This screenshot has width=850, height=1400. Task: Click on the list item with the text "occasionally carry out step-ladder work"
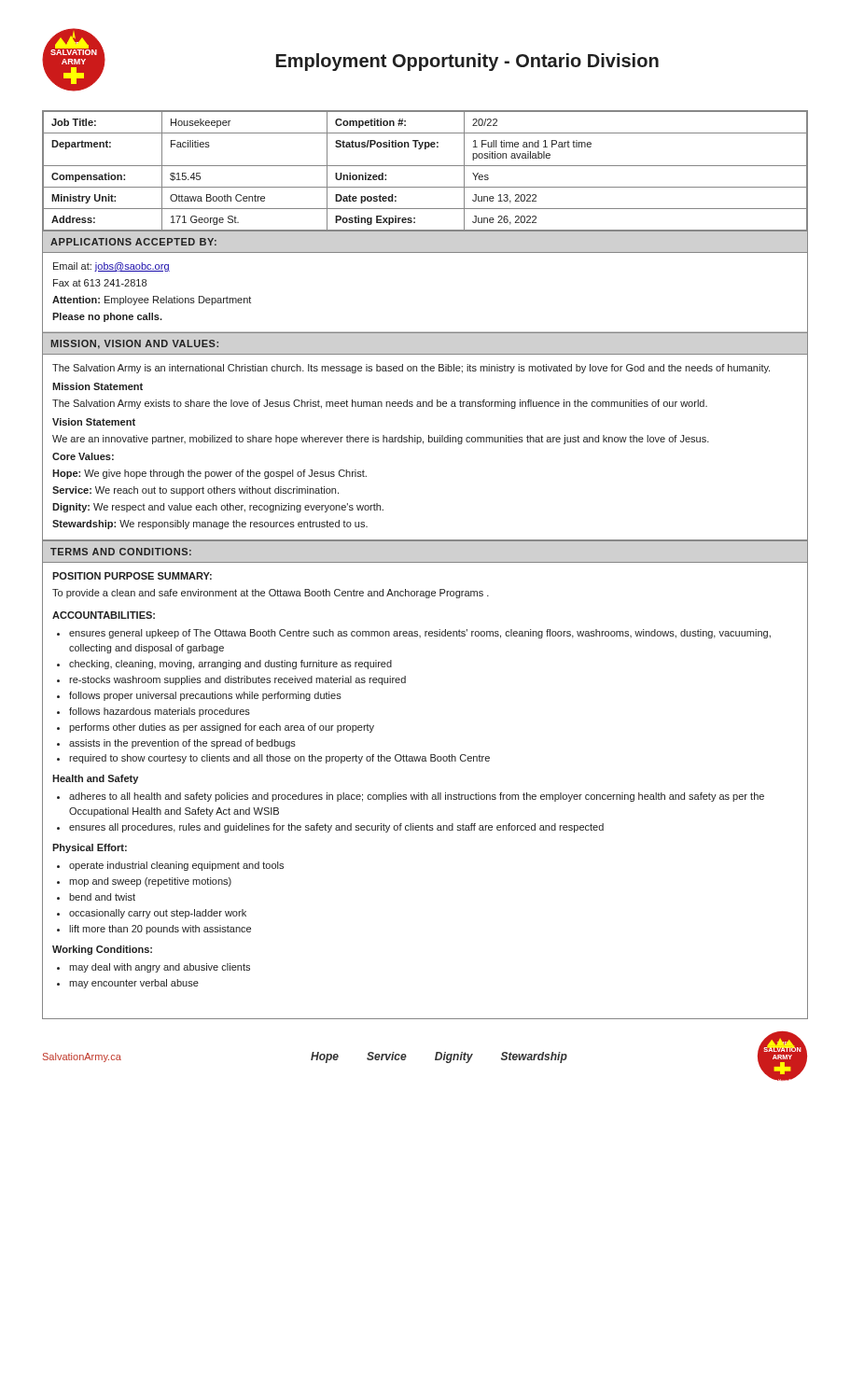(x=158, y=913)
